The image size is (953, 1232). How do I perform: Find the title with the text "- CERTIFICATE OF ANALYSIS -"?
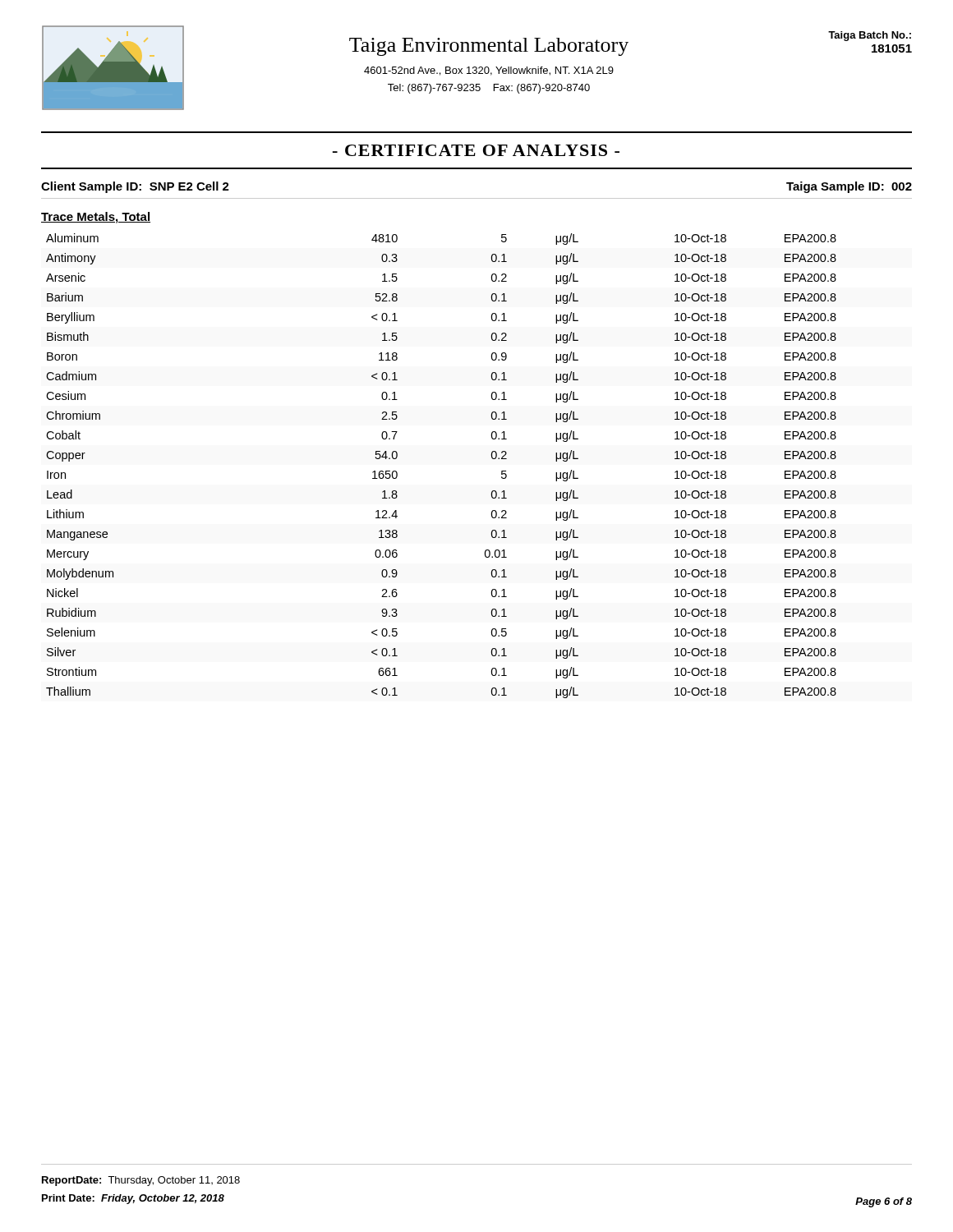tap(476, 150)
